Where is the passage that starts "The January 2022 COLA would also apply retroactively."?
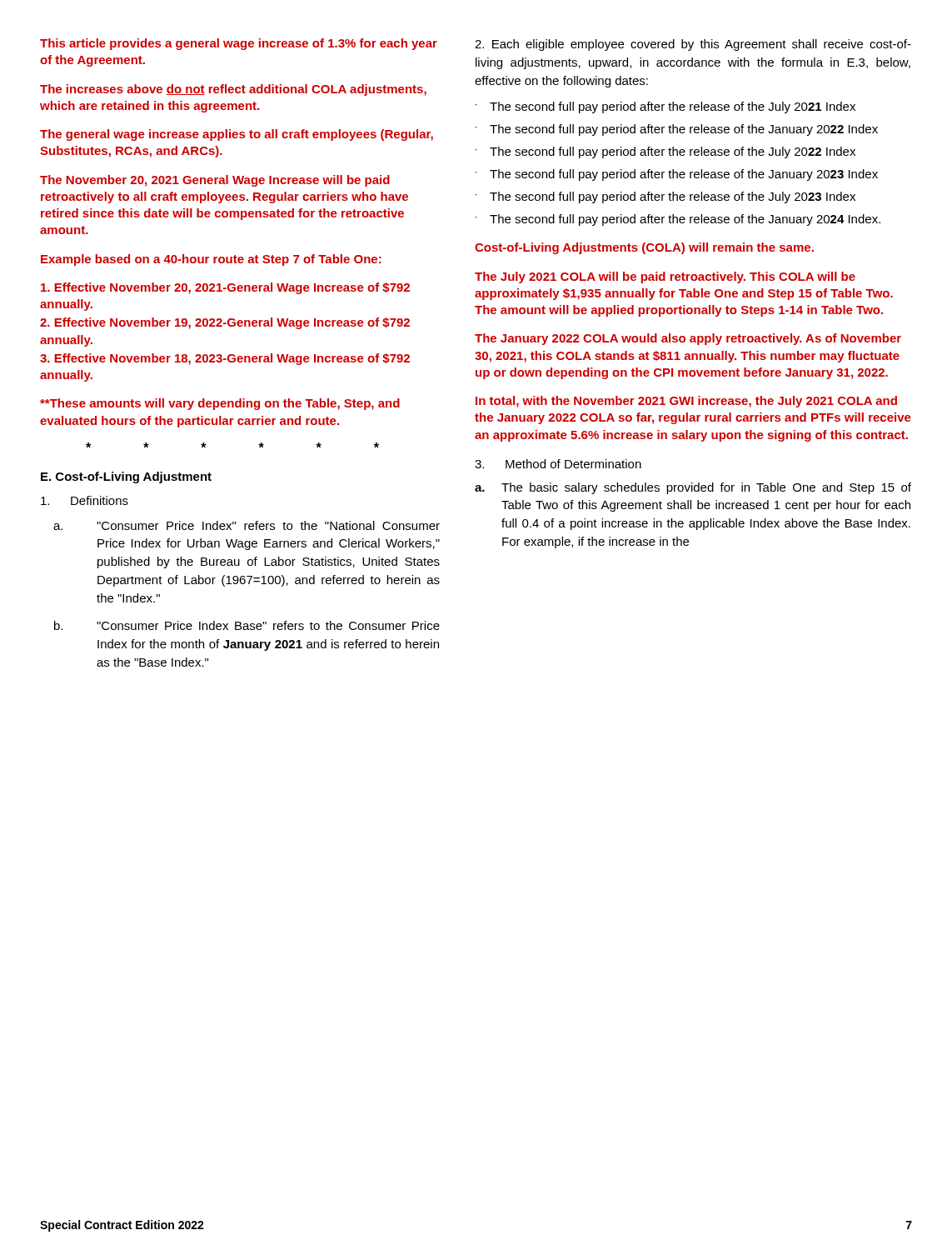The width and height of the screenshot is (952, 1250). click(693, 356)
